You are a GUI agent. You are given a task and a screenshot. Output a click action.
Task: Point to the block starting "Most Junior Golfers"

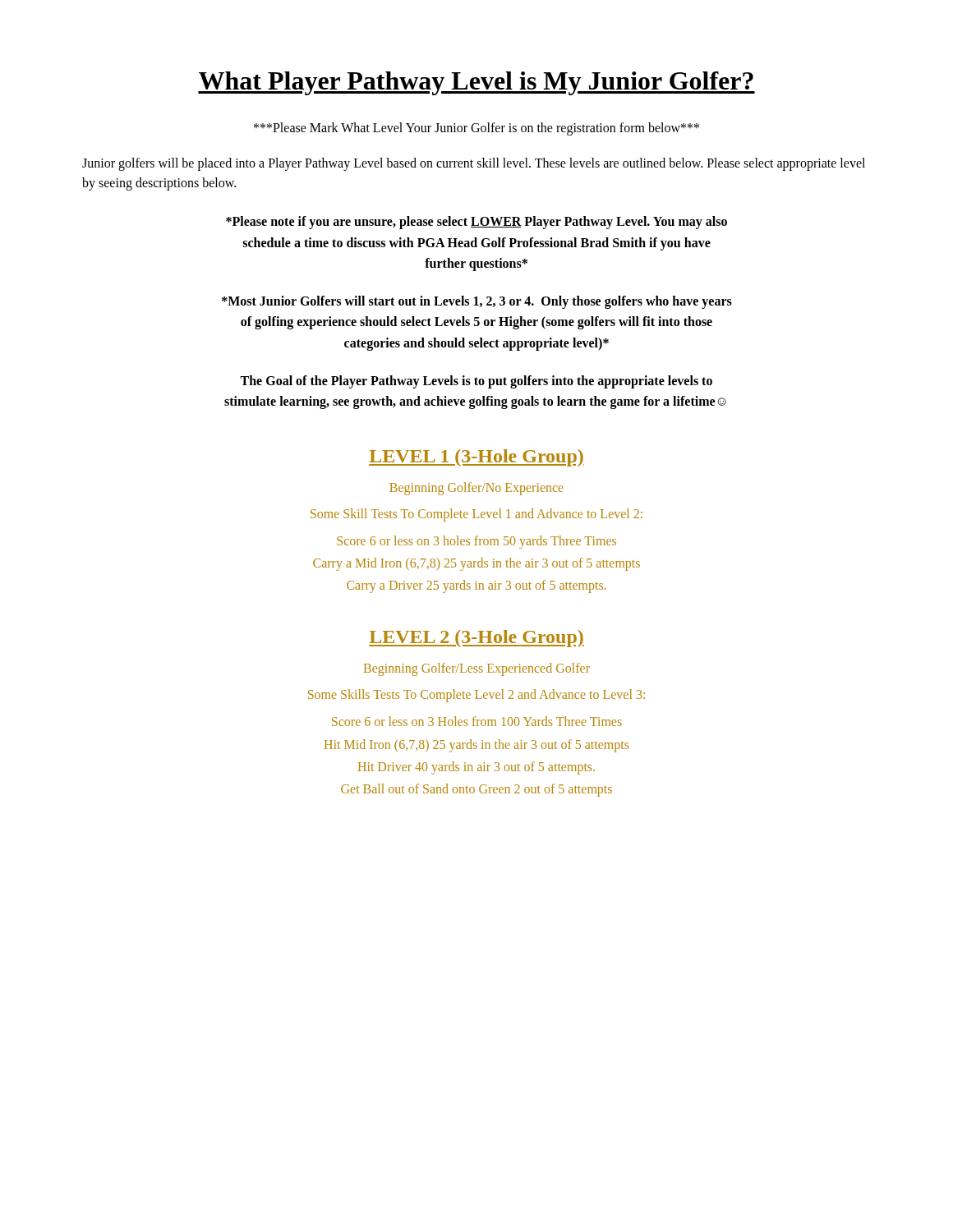pyautogui.click(x=476, y=322)
